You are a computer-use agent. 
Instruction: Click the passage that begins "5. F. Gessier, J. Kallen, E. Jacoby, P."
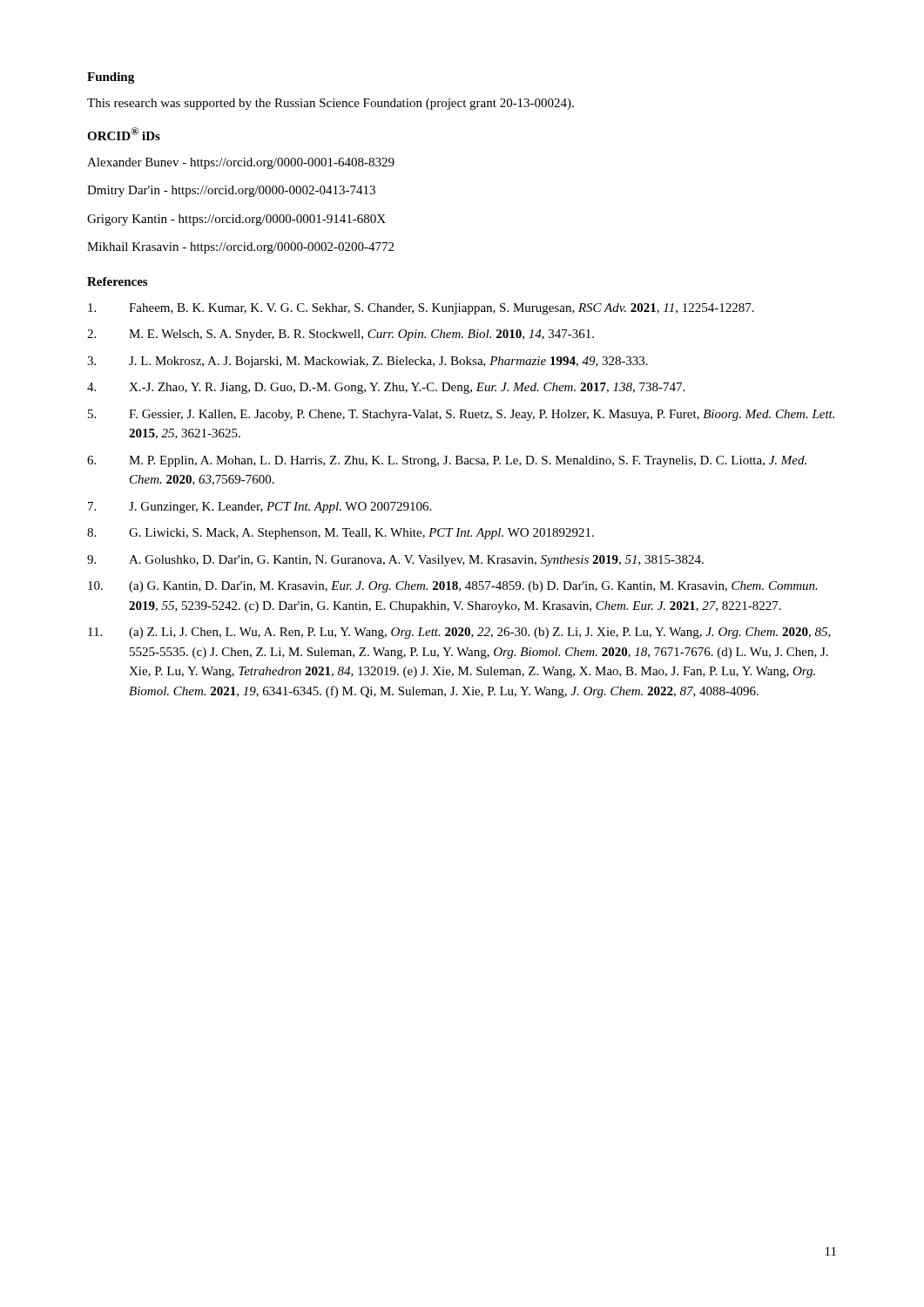(x=462, y=423)
